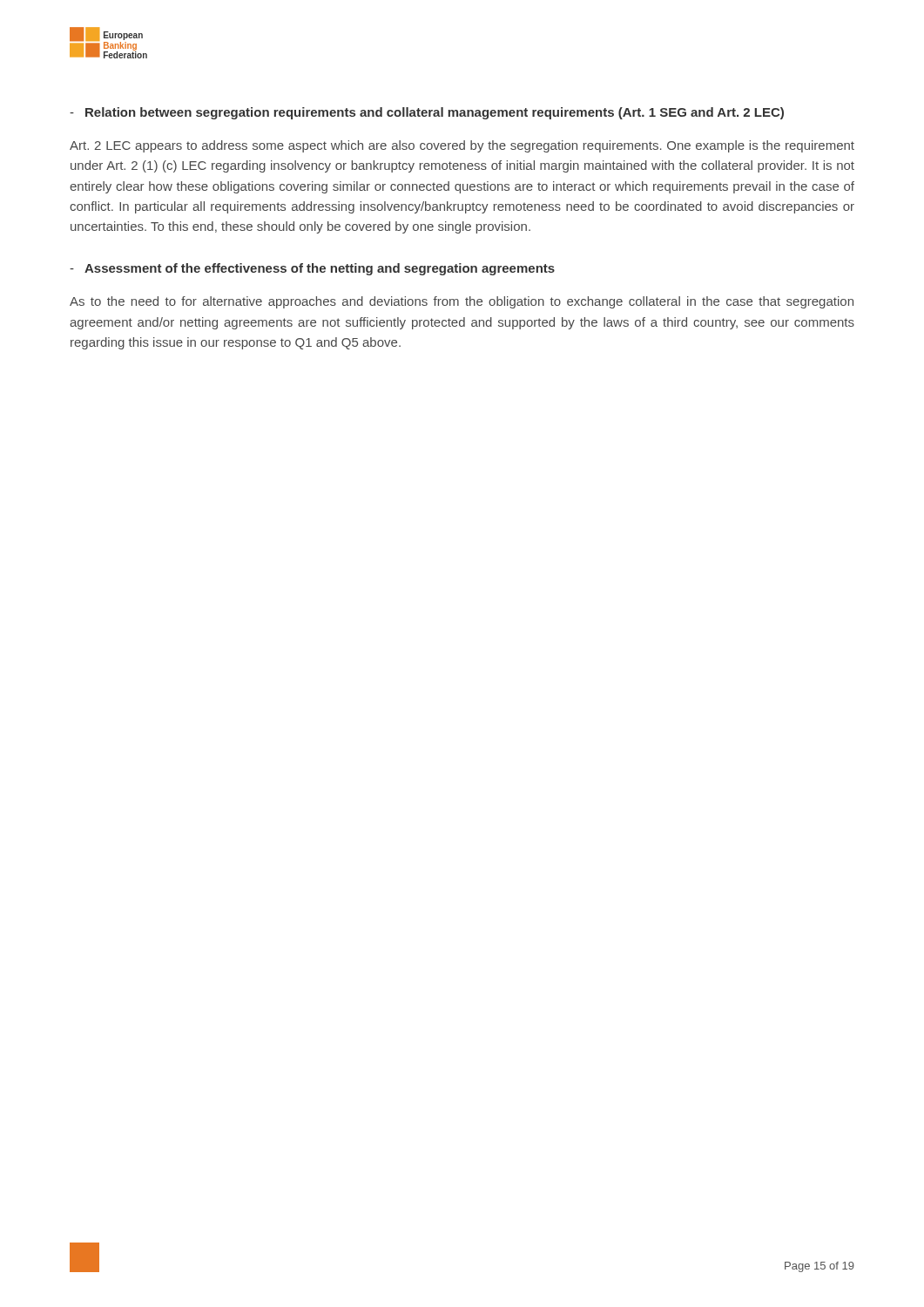Image resolution: width=924 pixels, height=1307 pixels.
Task: Point to the text block starting "Art. 2 LEC appears"
Action: pos(462,186)
